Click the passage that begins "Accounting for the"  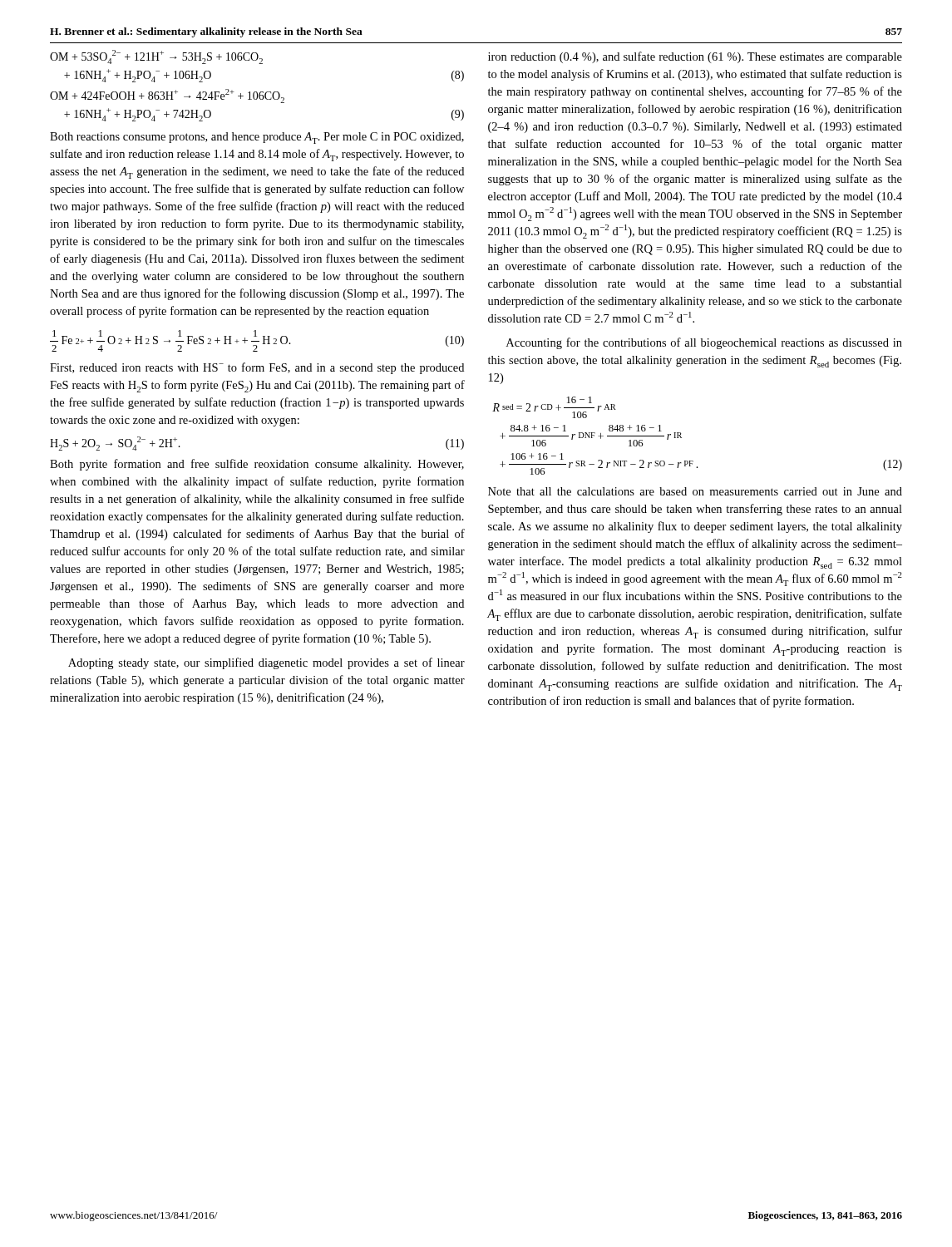pyautogui.click(x=695, y=361)
